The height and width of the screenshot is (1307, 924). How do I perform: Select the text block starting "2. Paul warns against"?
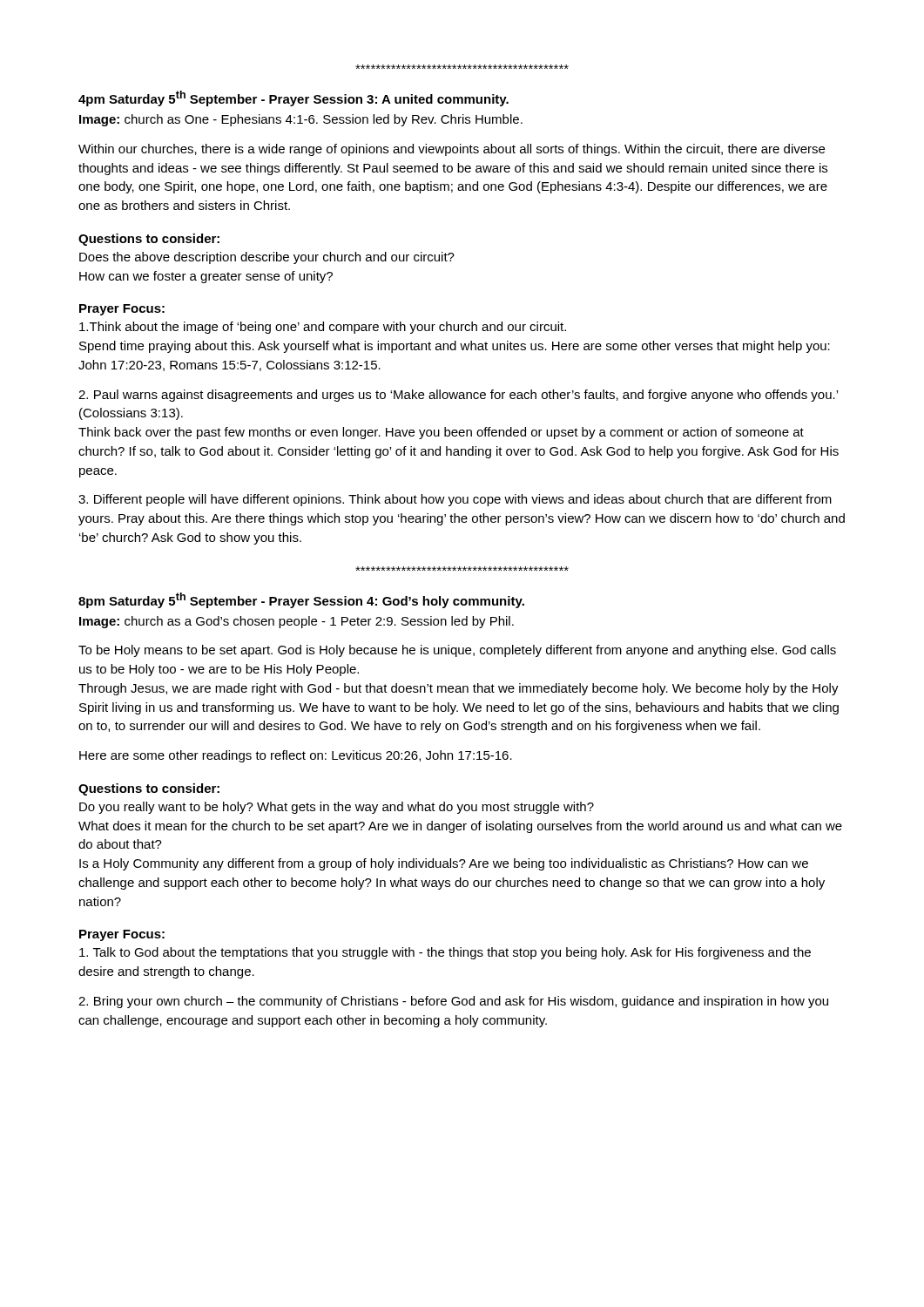[x=459, y=432]
